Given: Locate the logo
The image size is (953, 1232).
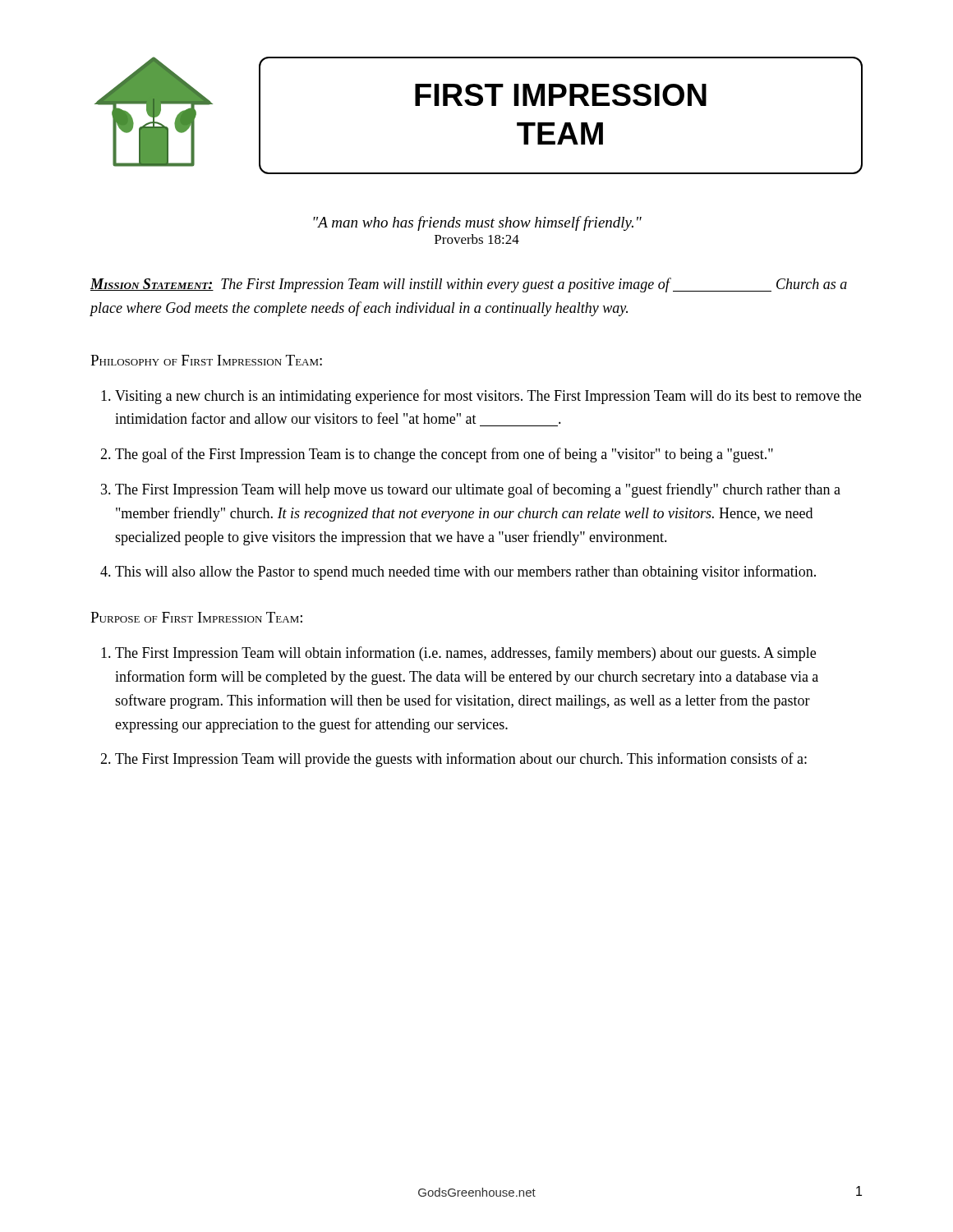Looking at the screenshot, I should (x=162, y=115).
